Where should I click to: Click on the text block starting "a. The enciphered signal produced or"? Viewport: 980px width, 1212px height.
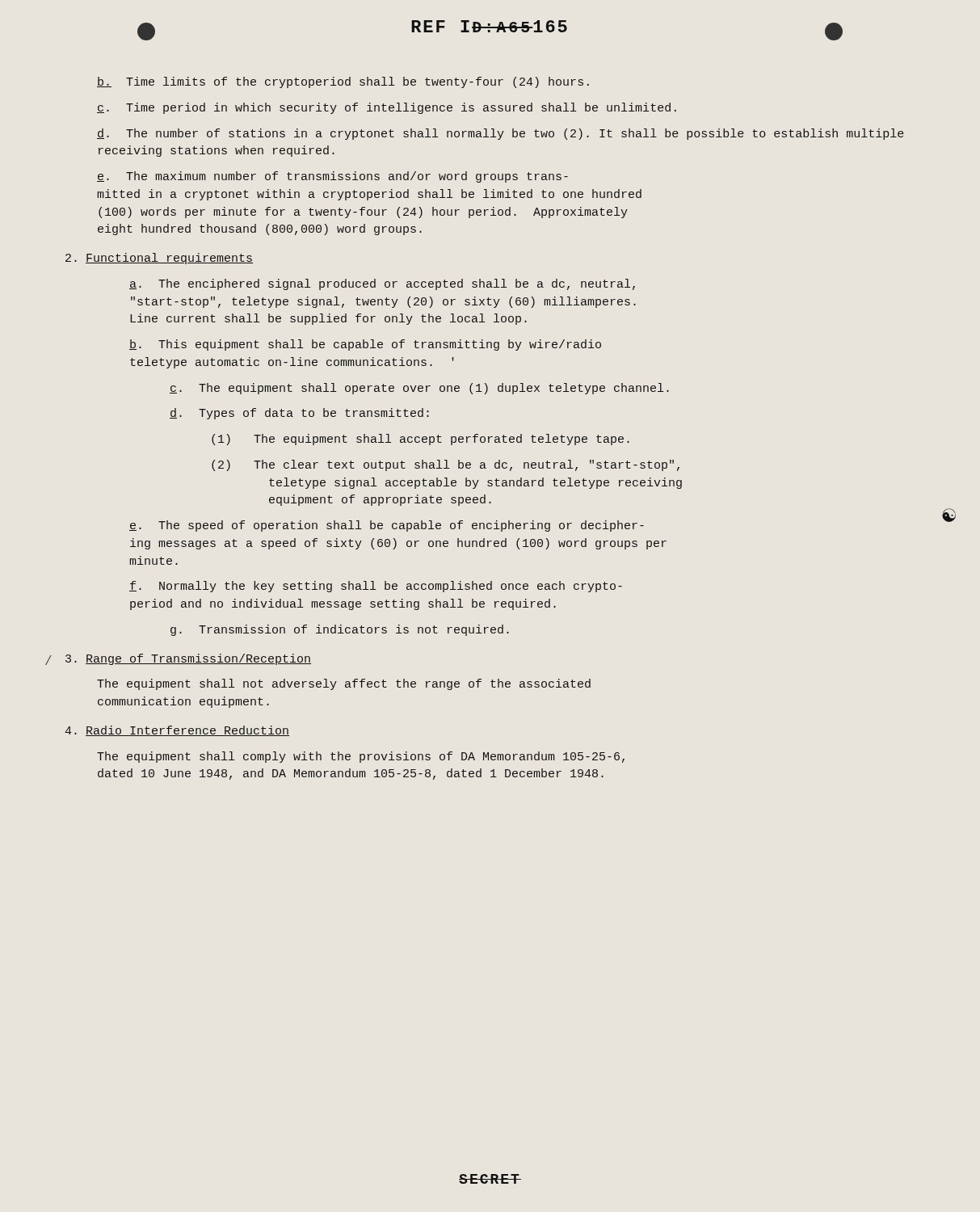384,302
